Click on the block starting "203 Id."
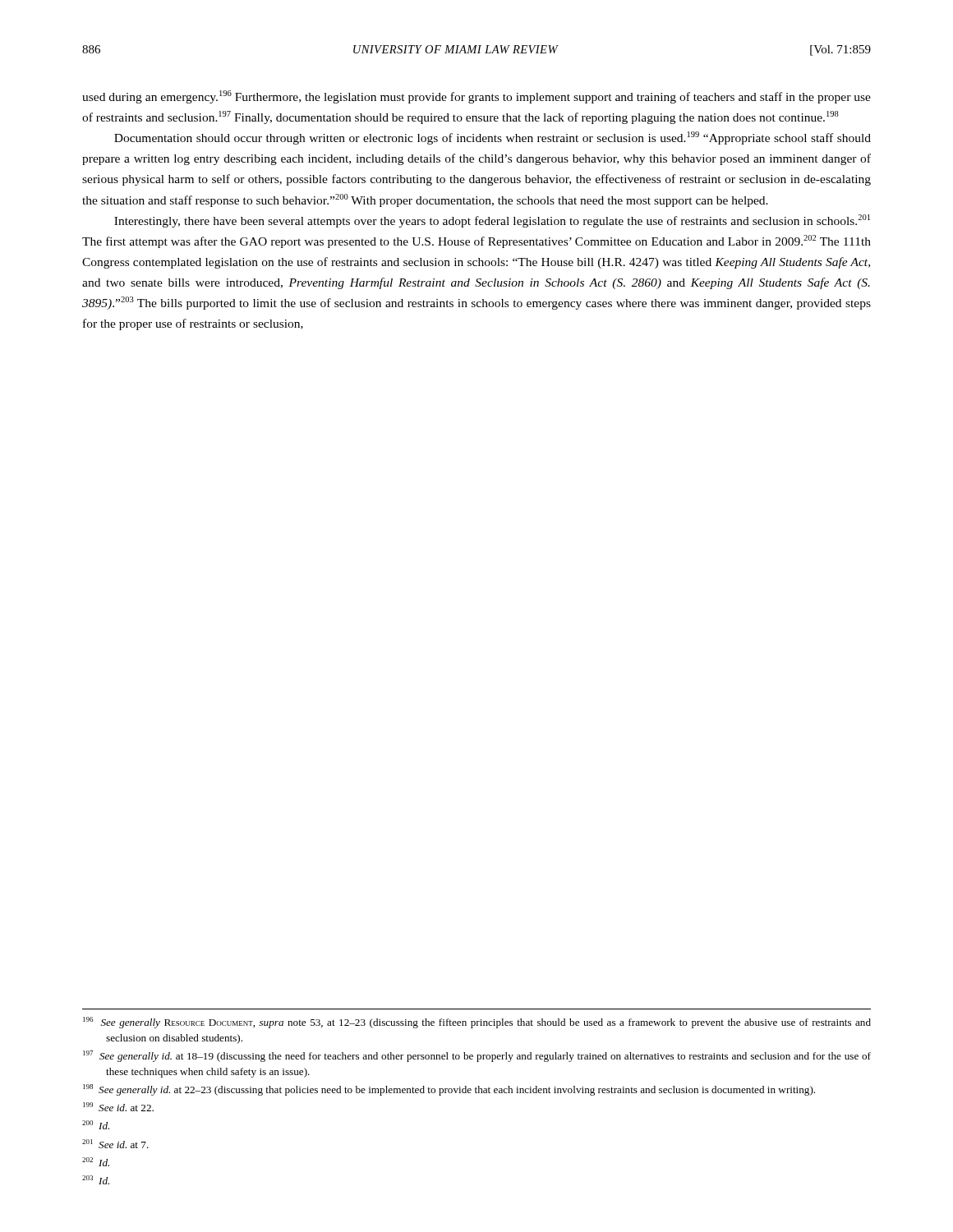Viewport: 953px width, 1232px height. click(x=96, y=1180)
